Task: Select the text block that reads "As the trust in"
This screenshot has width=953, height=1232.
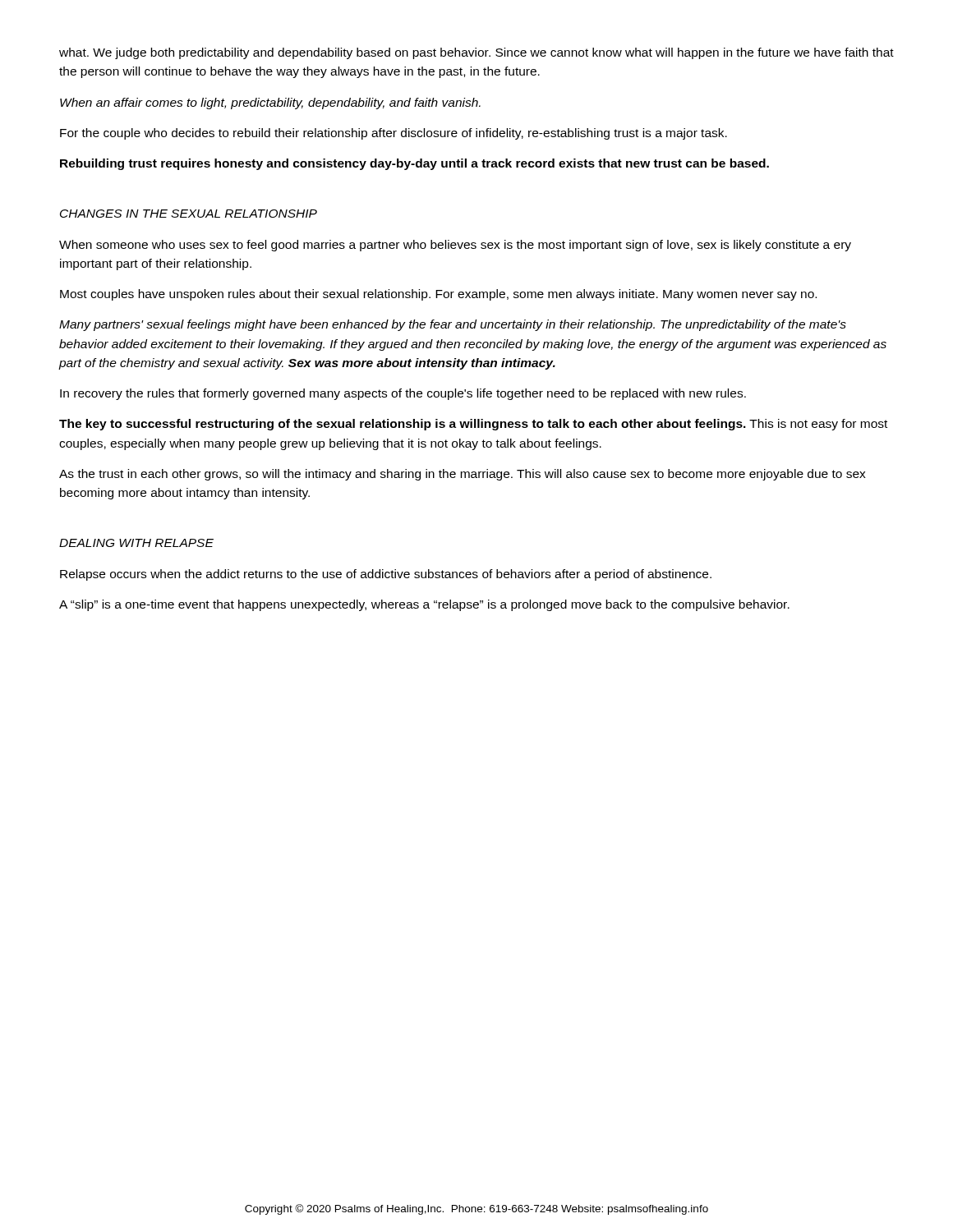Action: point(476,483)
